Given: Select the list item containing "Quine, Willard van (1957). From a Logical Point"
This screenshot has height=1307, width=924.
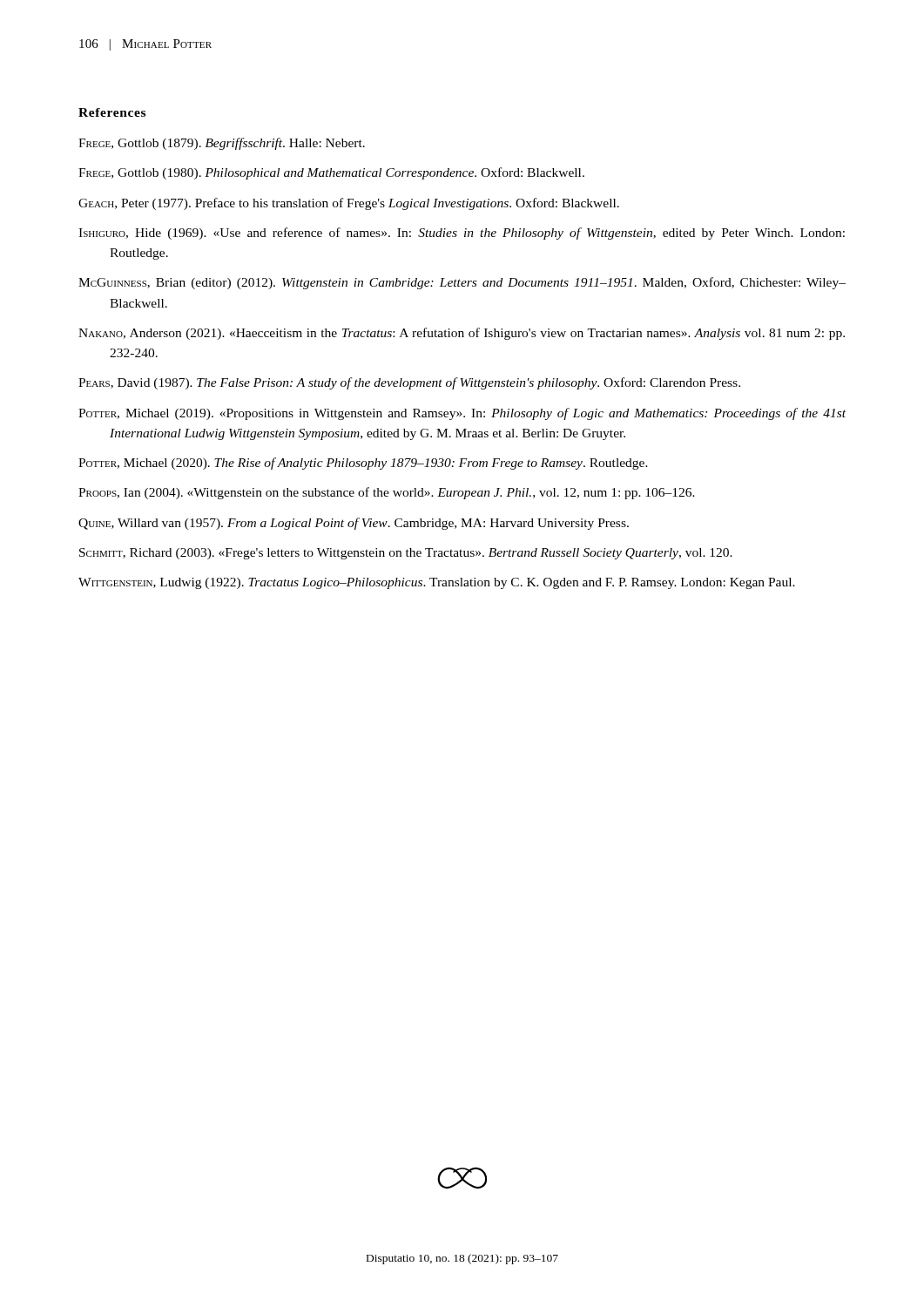Looking at the screenshot, I should (x=354, y=522).
